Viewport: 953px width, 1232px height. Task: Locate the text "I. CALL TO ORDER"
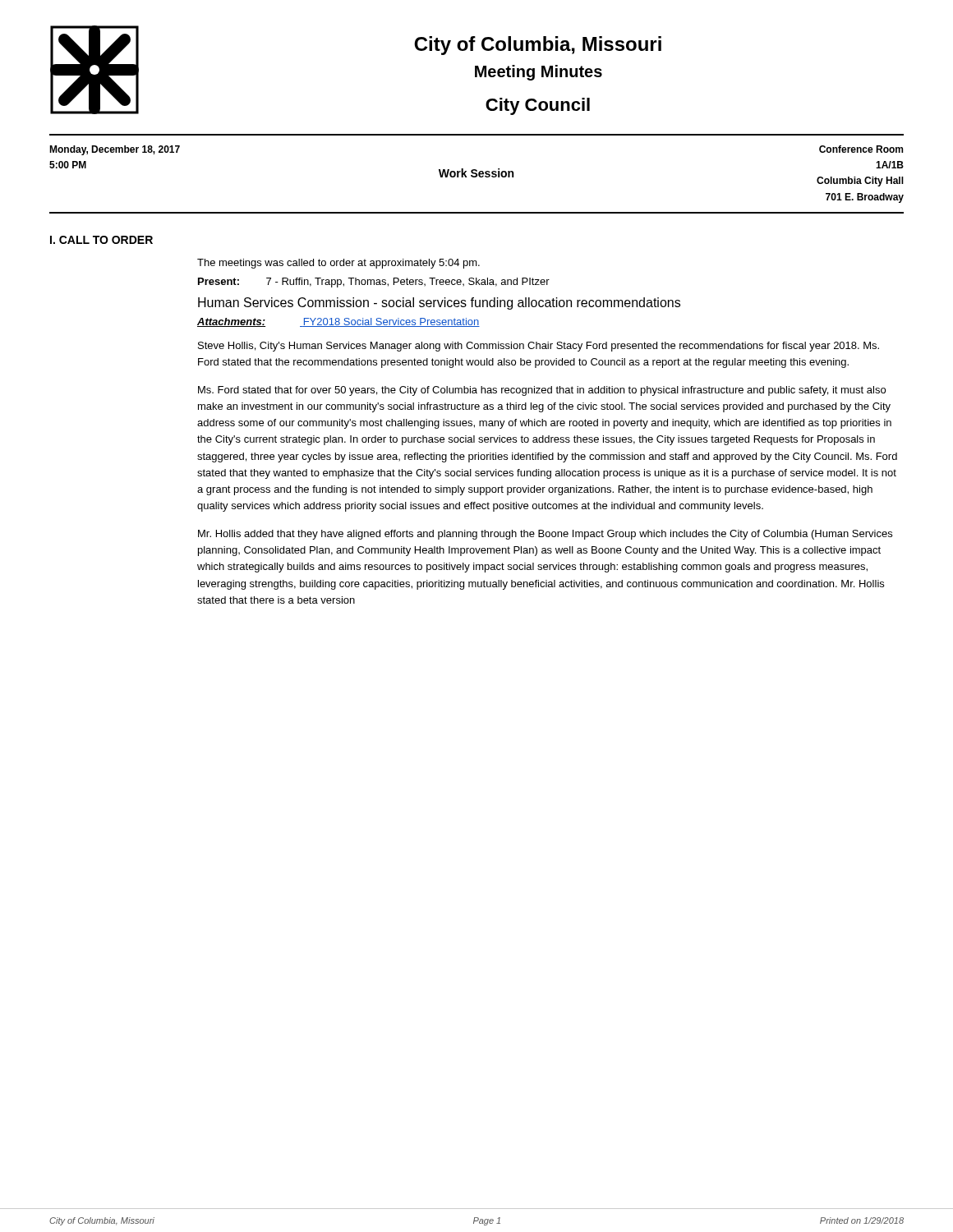pyautogui.click(x=101, y=240)
